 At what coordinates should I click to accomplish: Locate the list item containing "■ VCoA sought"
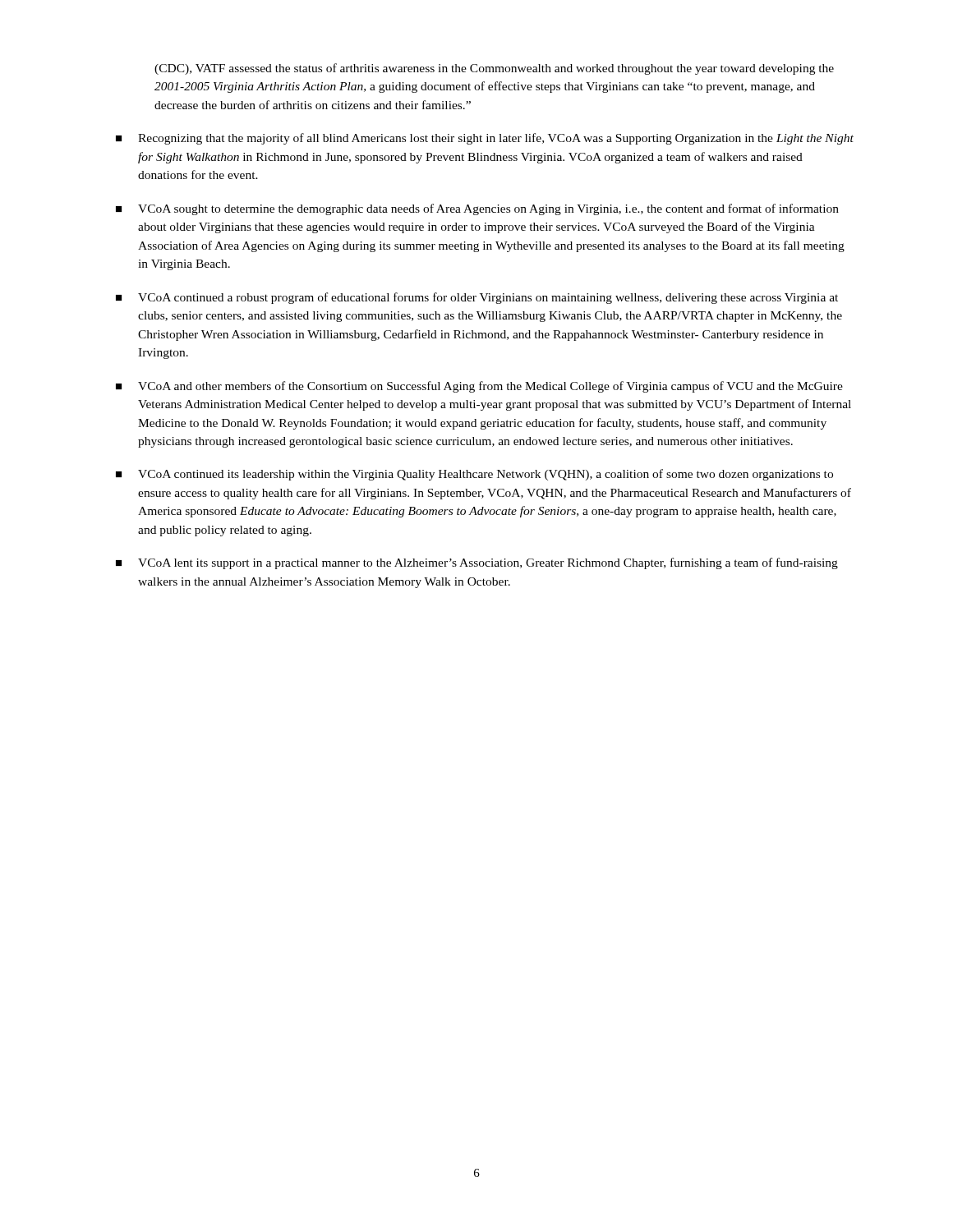click(x=485, y=236)
